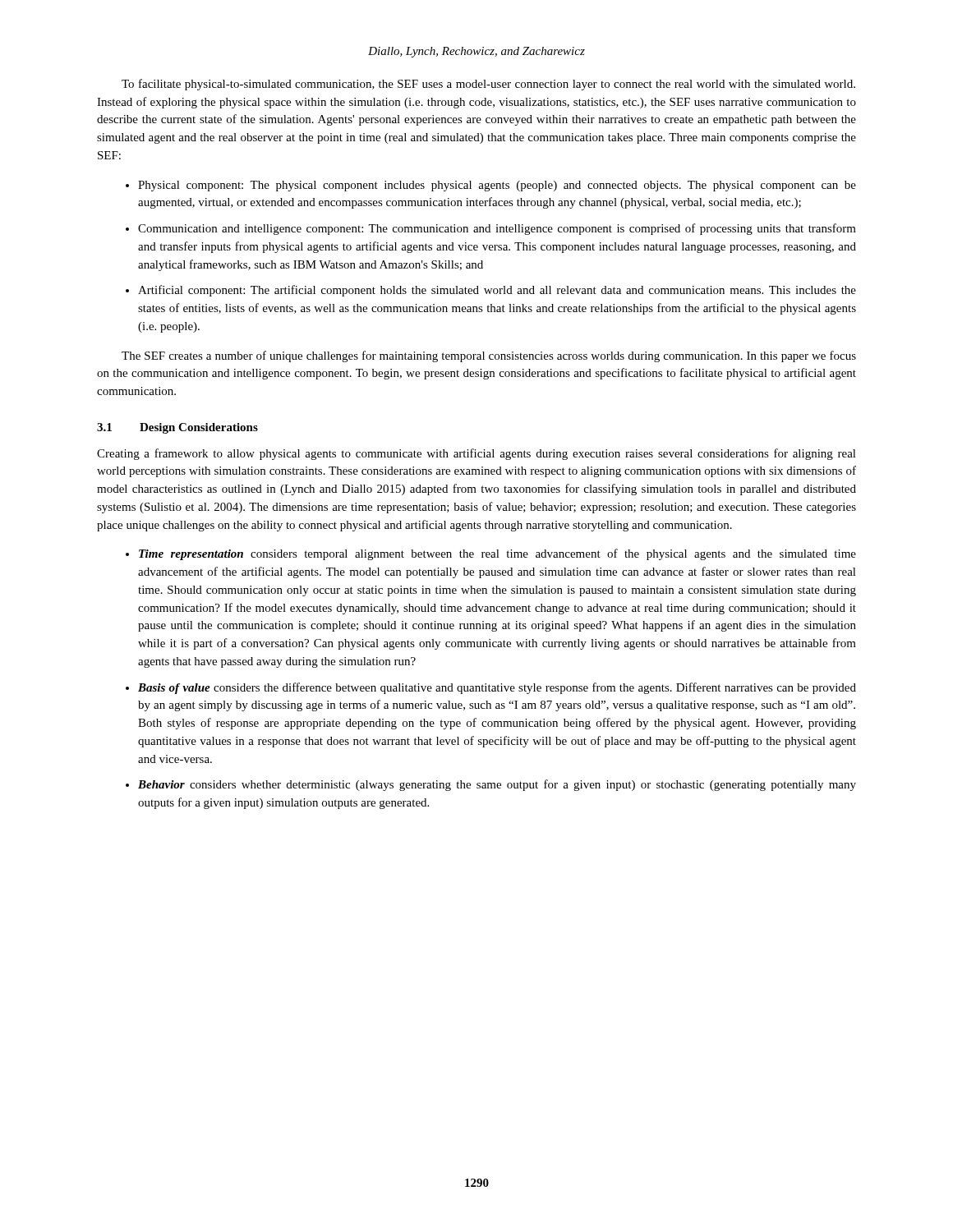Navigate to the text block starting "Time representation considers"
The image size is (953, 1232).
pos(497,607)
